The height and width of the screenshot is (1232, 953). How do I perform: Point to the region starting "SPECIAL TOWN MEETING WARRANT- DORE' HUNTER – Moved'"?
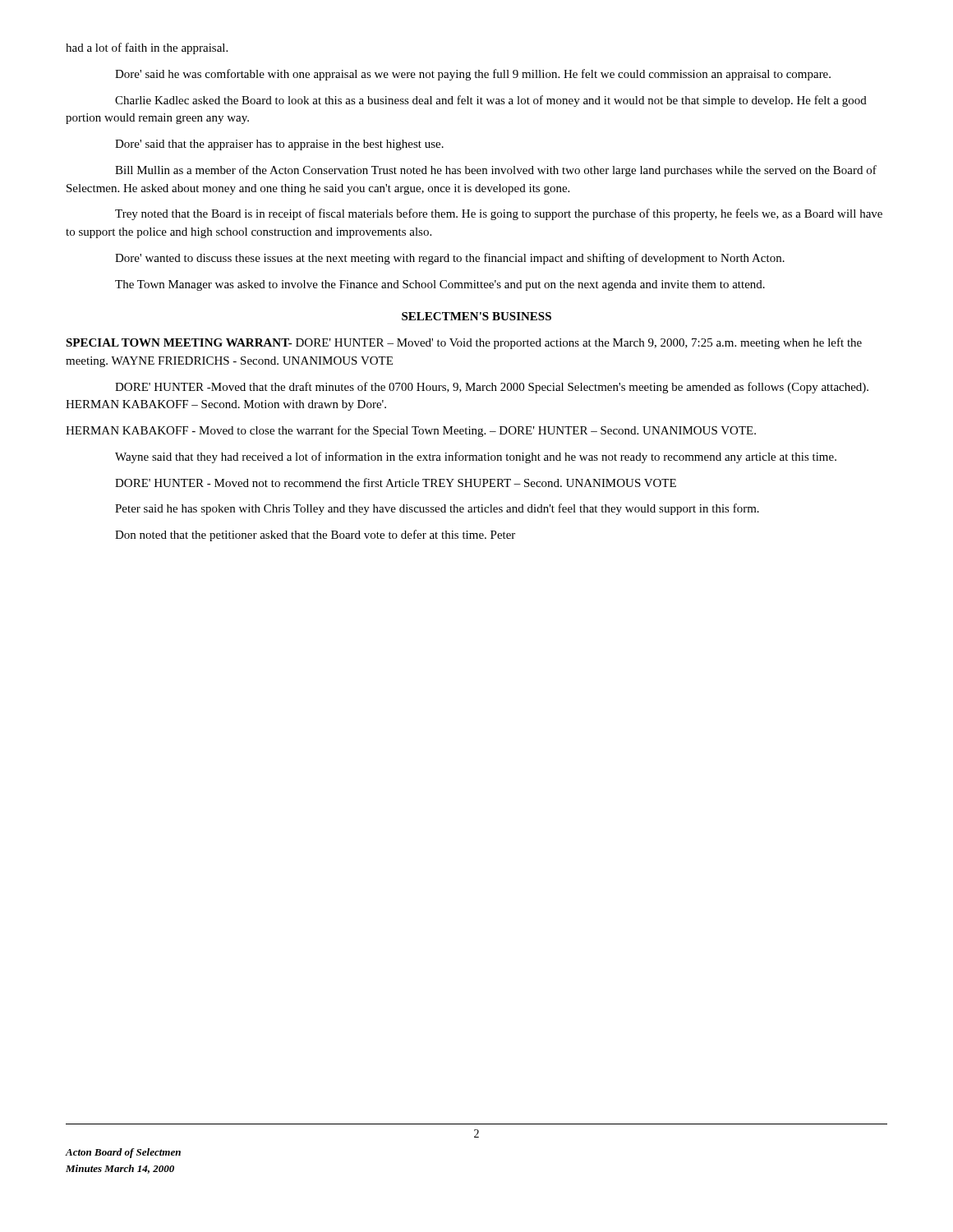click(x=476, y=352)
